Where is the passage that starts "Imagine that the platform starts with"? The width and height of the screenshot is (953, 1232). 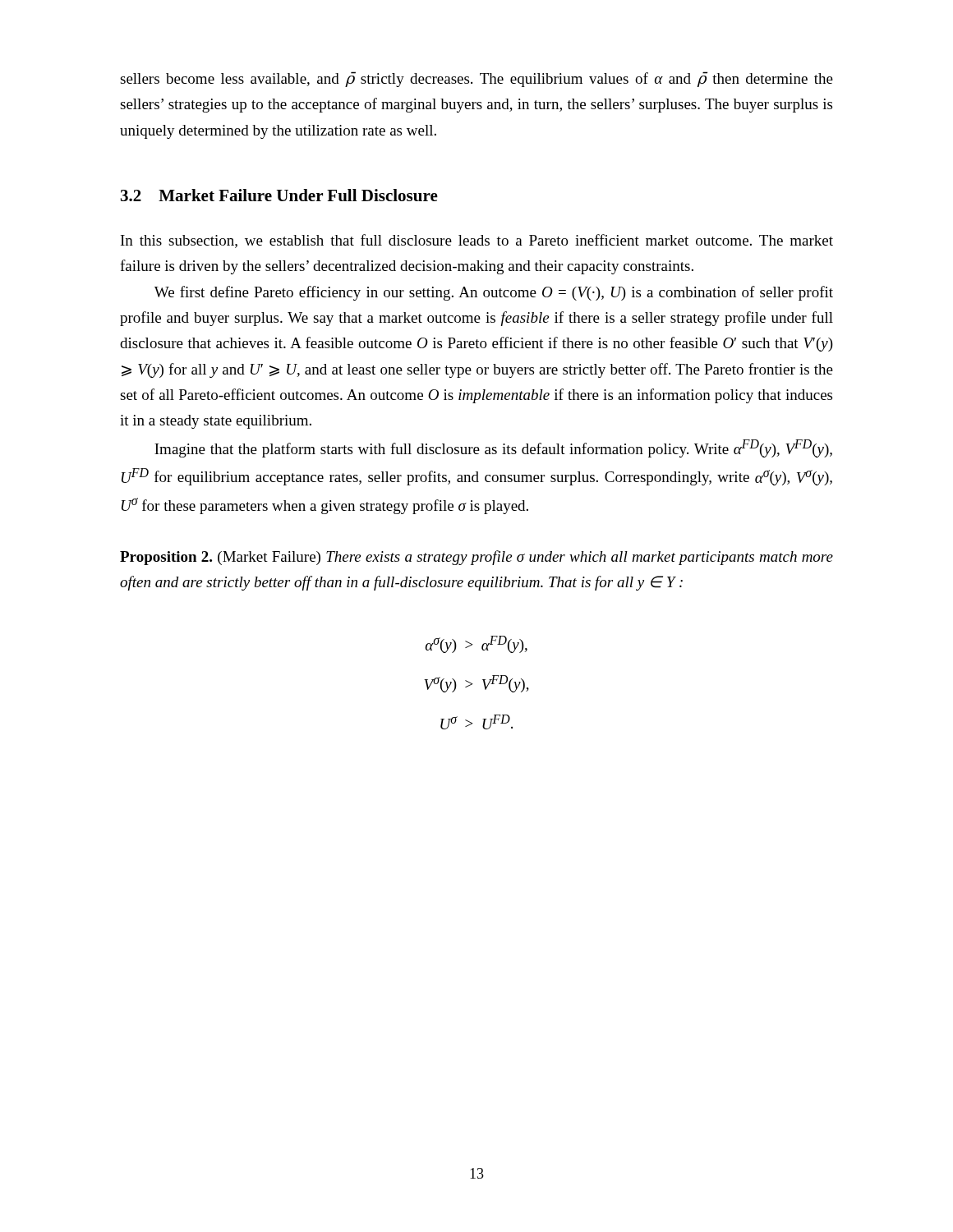point(476,476)
